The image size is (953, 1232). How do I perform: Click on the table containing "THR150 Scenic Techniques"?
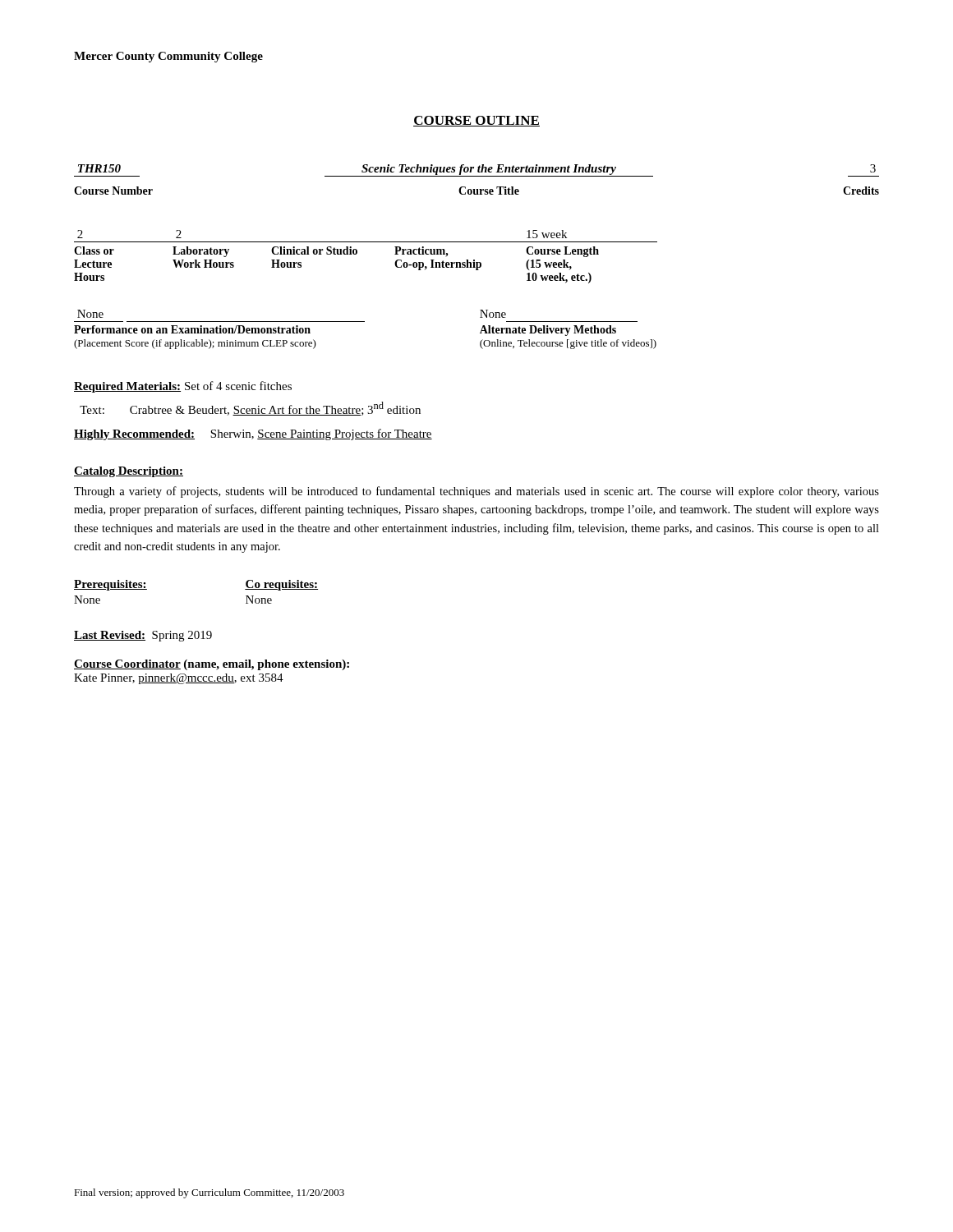476,180
